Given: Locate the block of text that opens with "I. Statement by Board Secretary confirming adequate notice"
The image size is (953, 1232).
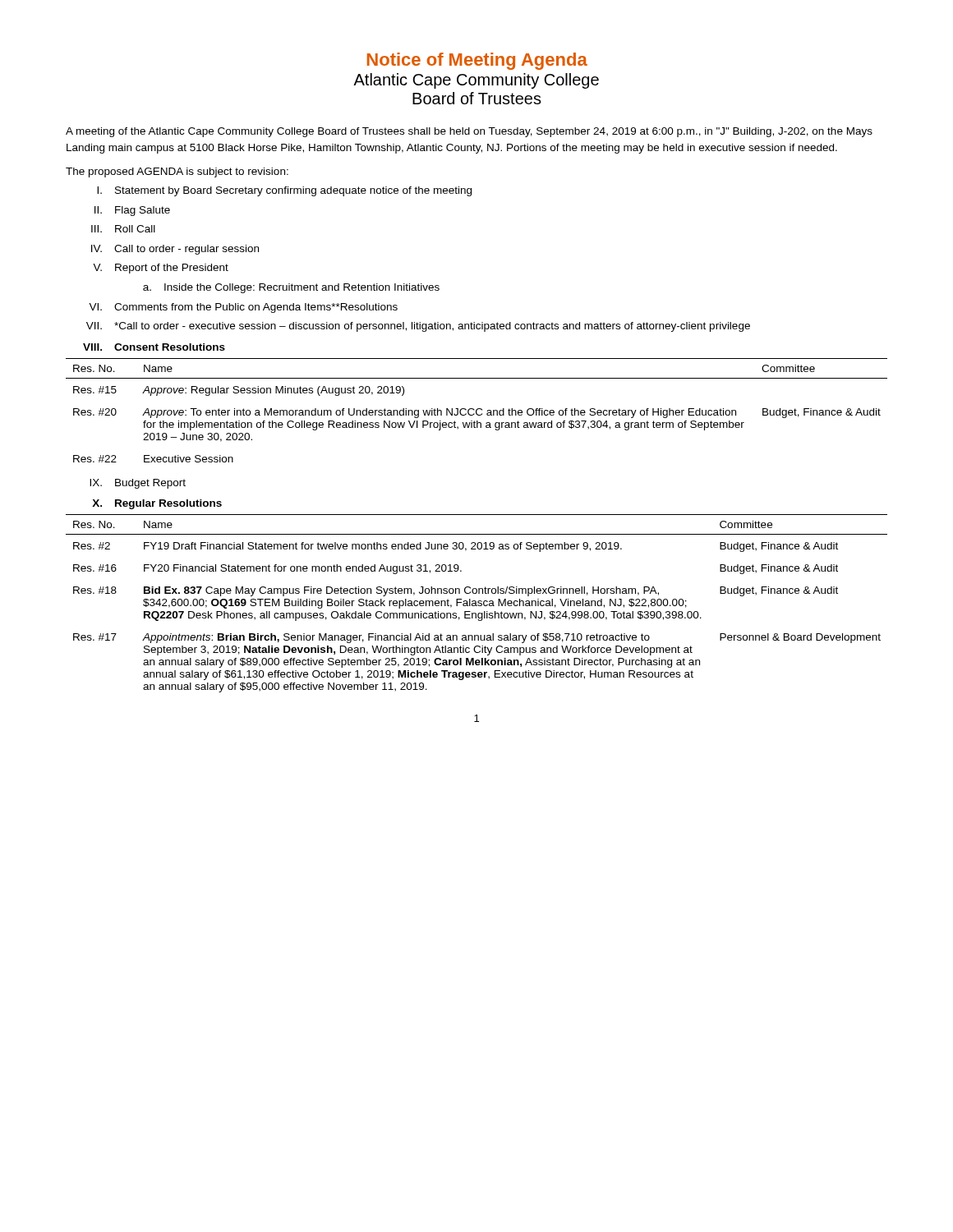Looking at the screenshot, I should 476,190.
